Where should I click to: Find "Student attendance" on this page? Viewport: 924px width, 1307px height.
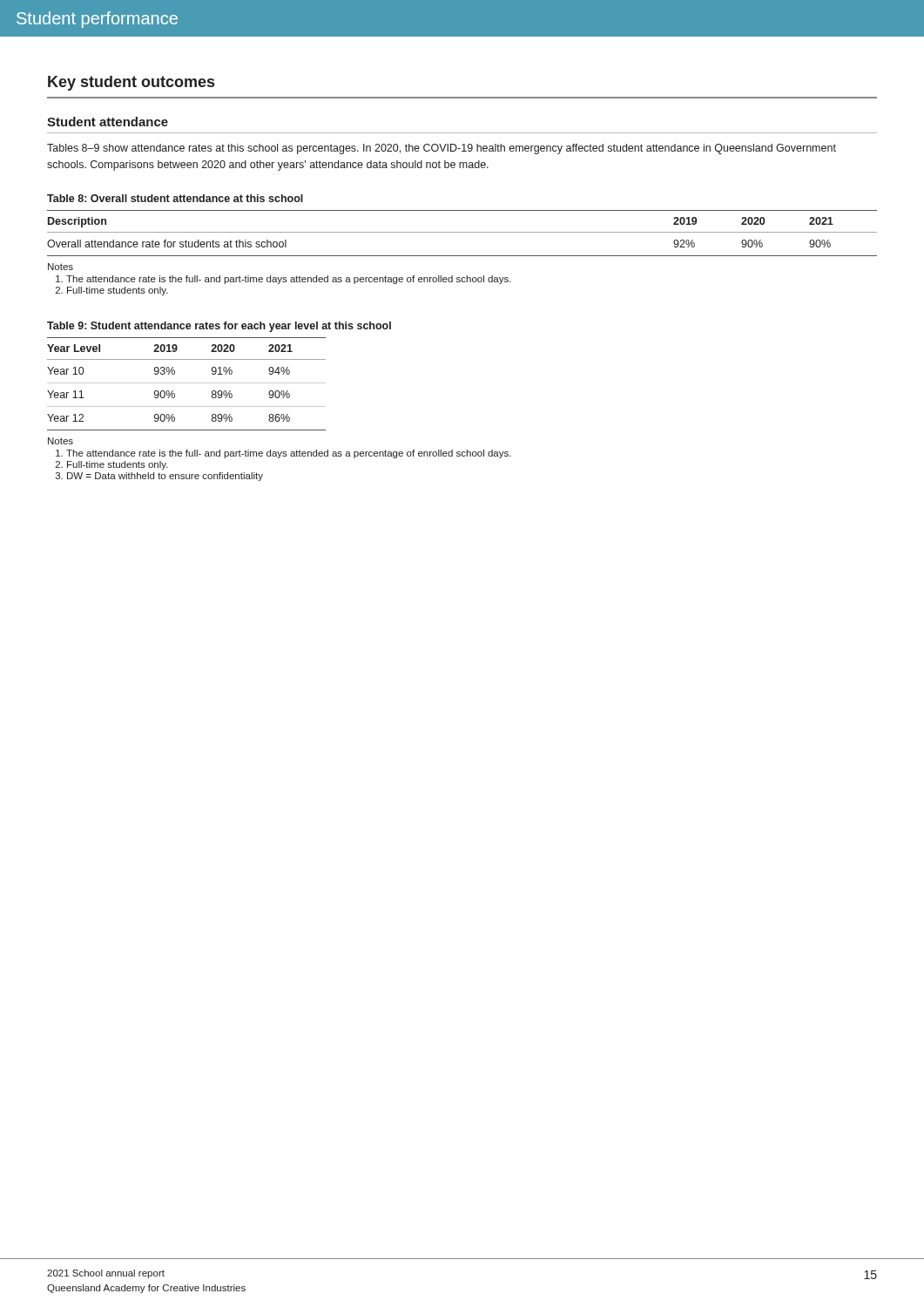[x=108, y=122]
